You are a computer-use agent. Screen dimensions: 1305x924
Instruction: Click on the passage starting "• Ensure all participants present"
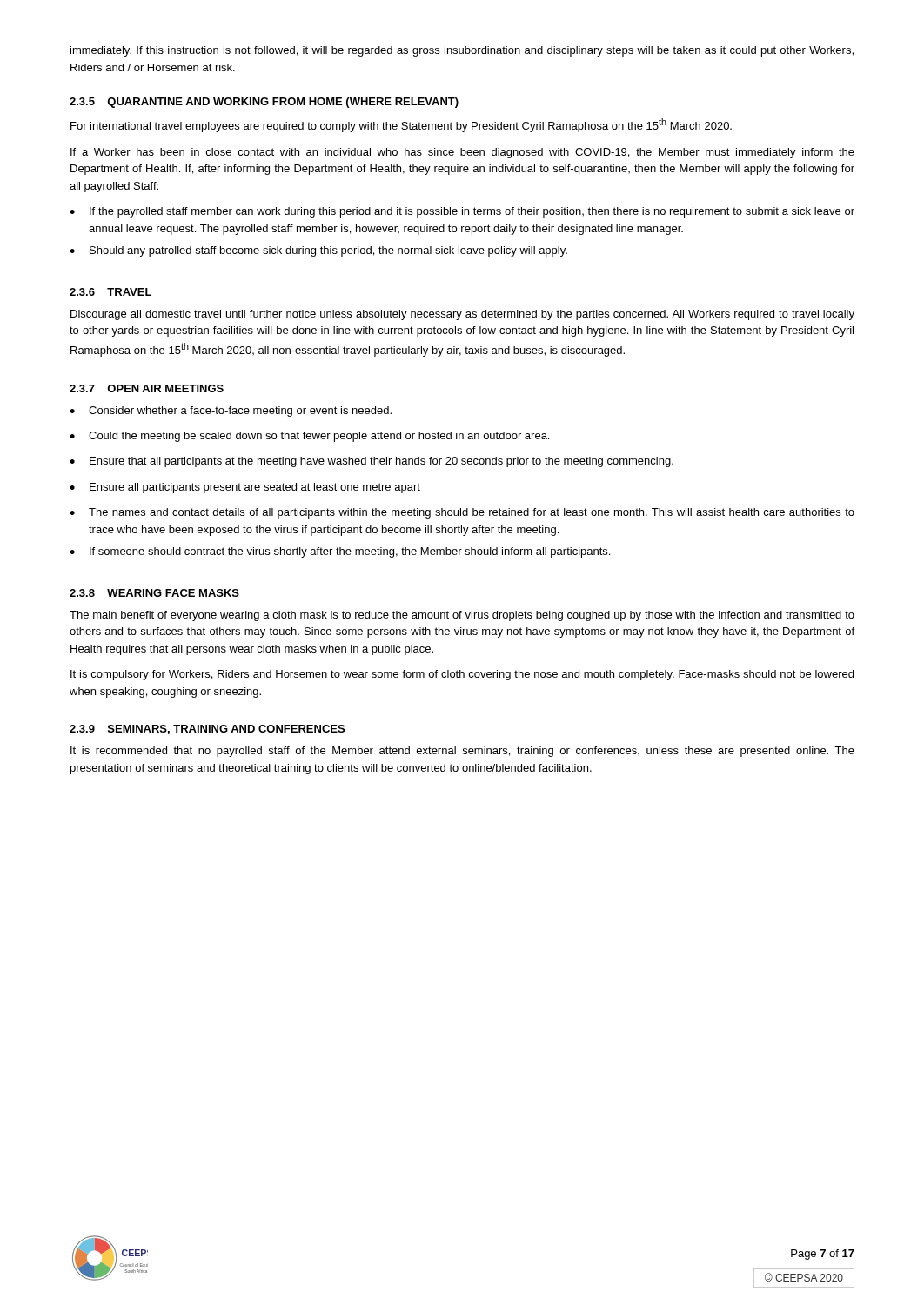click(x=245, y=488)
